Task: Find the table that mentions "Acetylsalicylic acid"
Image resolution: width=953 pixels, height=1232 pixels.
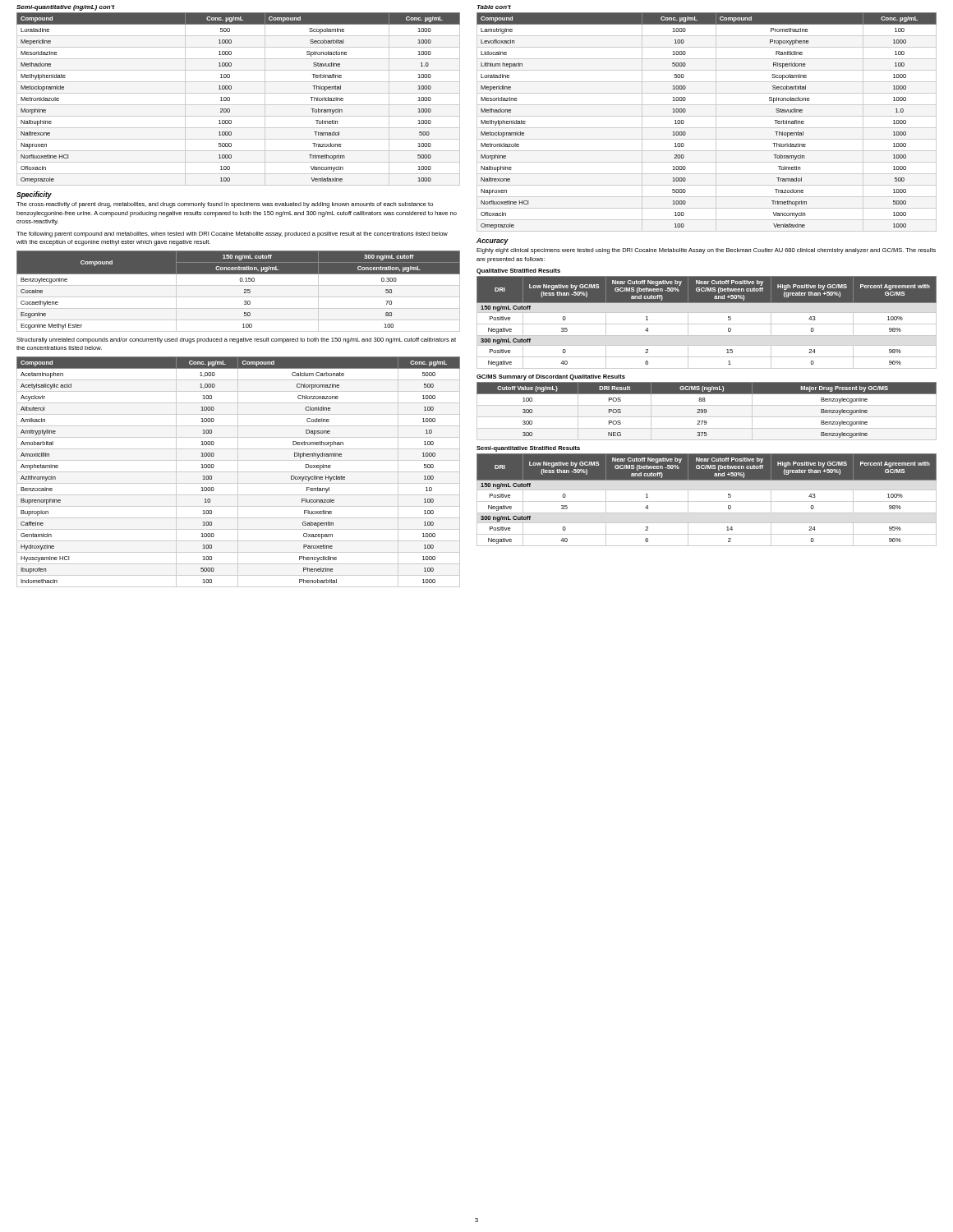Action: pos(238,471)
